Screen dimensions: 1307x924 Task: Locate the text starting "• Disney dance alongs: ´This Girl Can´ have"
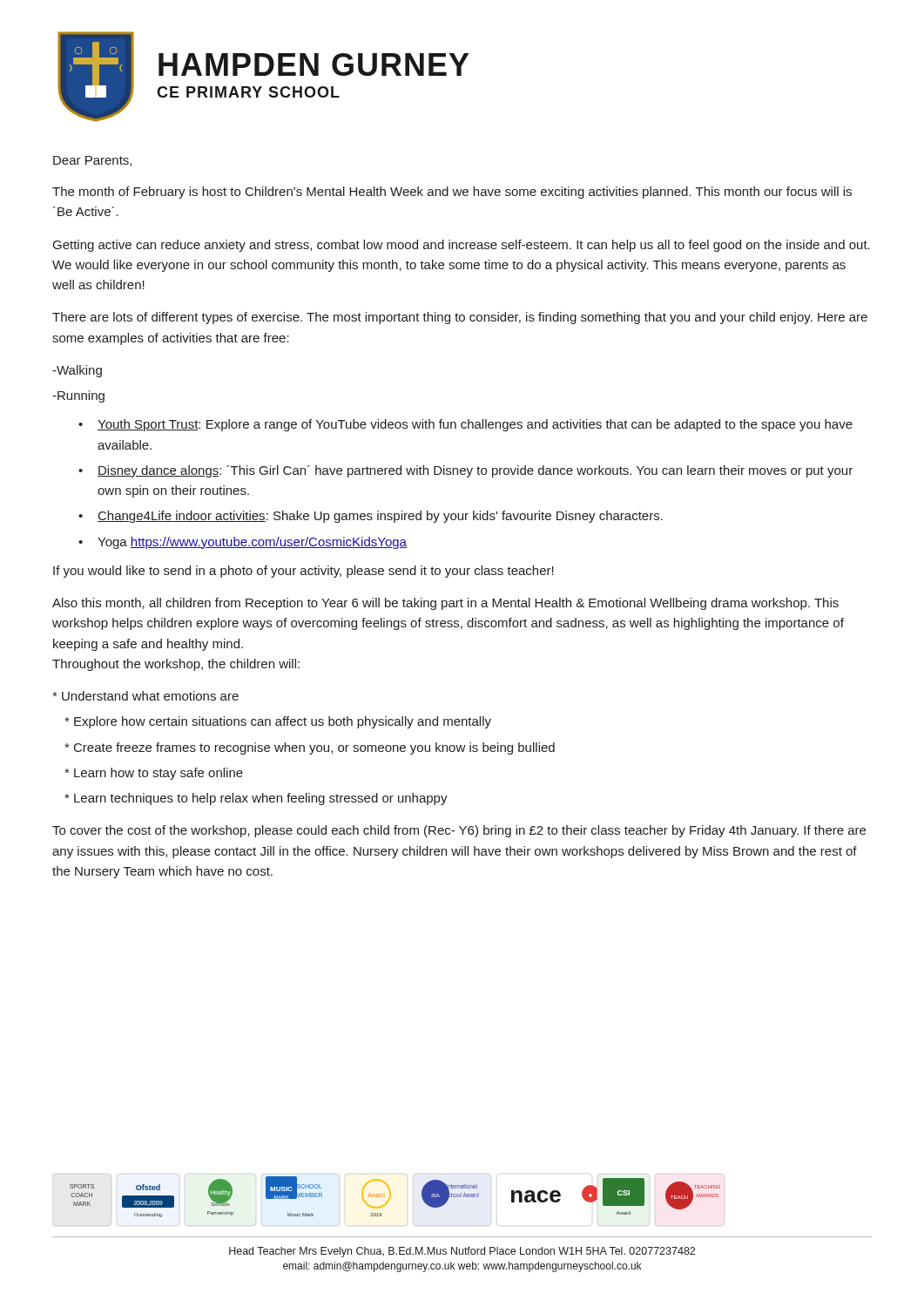tap(475, 480)
